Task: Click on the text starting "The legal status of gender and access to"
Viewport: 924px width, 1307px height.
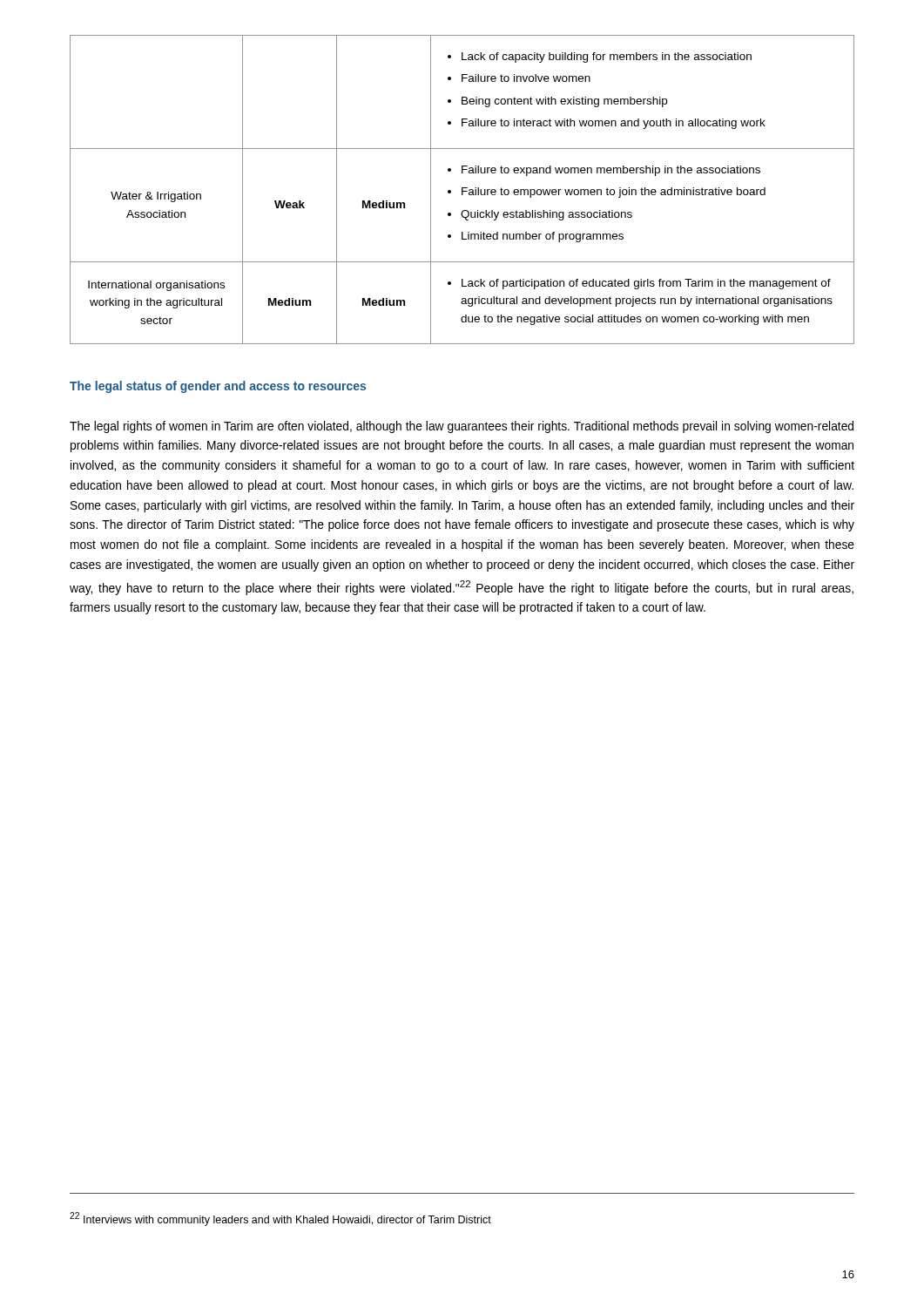Action: pos(218,386)
